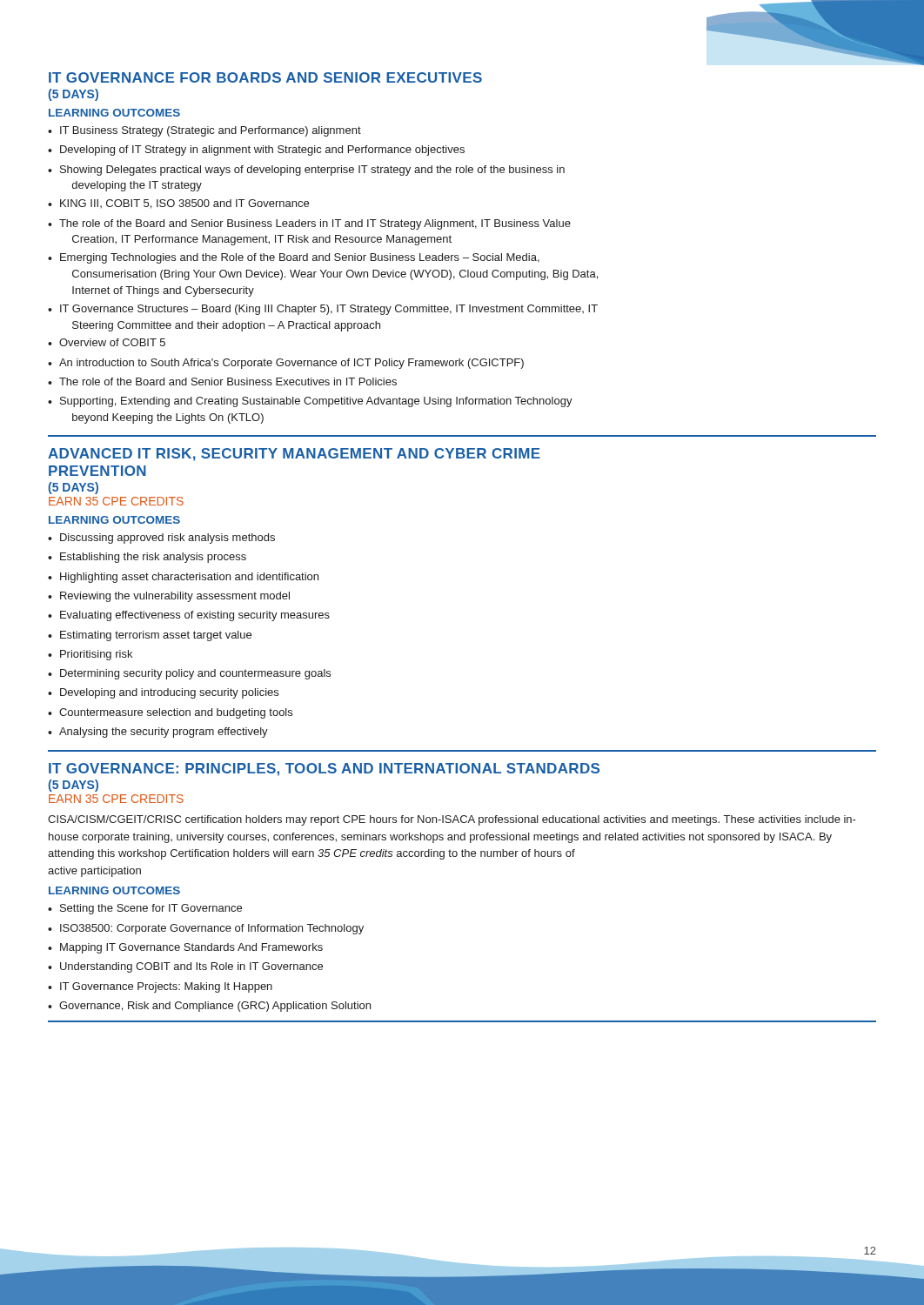The image size is (924, 1305).
Task: Click the passage that begins "IT Business Strategy"
Action: tap(210, 130)
